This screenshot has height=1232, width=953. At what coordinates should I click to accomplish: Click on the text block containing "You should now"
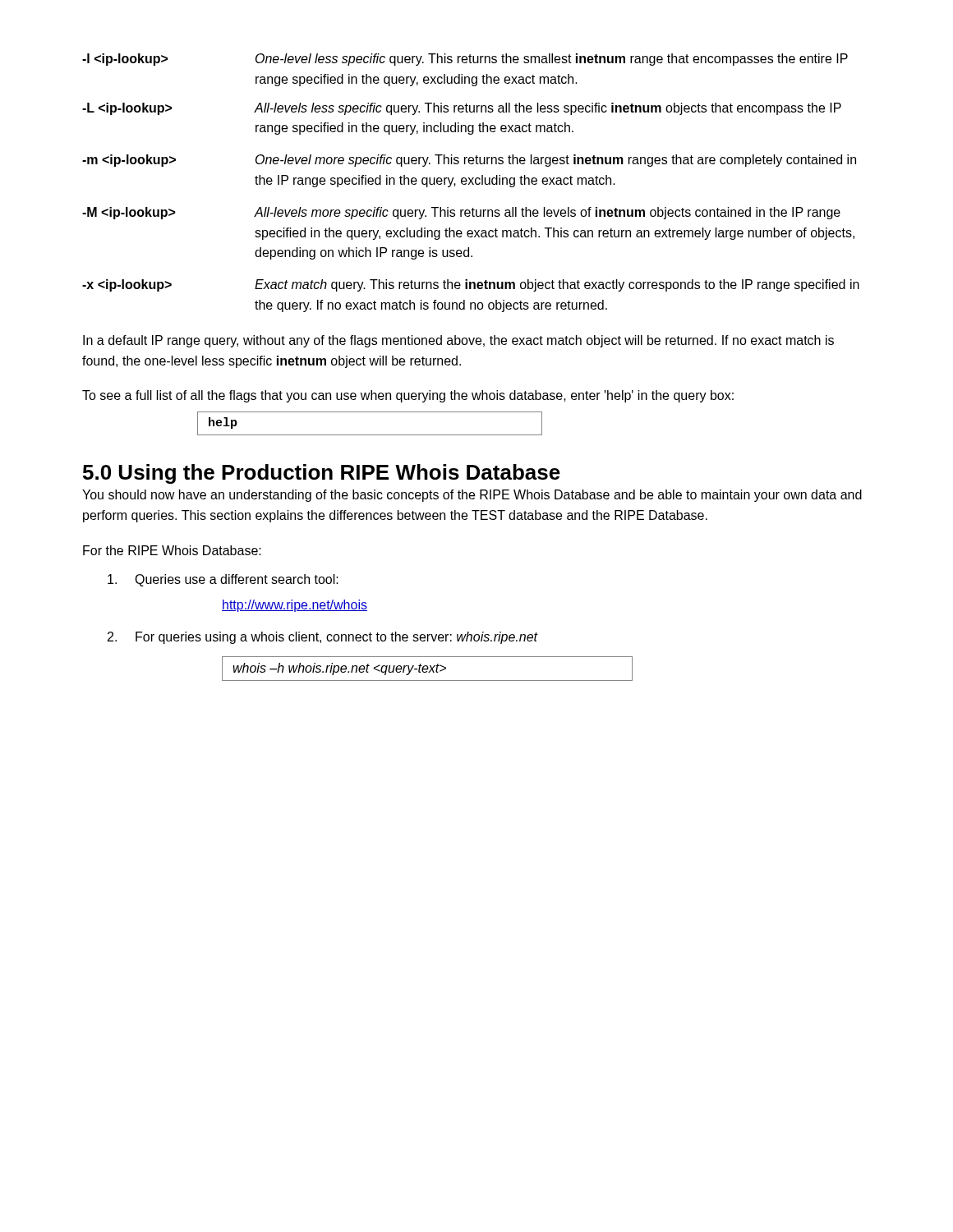click(x=472, y=505)
